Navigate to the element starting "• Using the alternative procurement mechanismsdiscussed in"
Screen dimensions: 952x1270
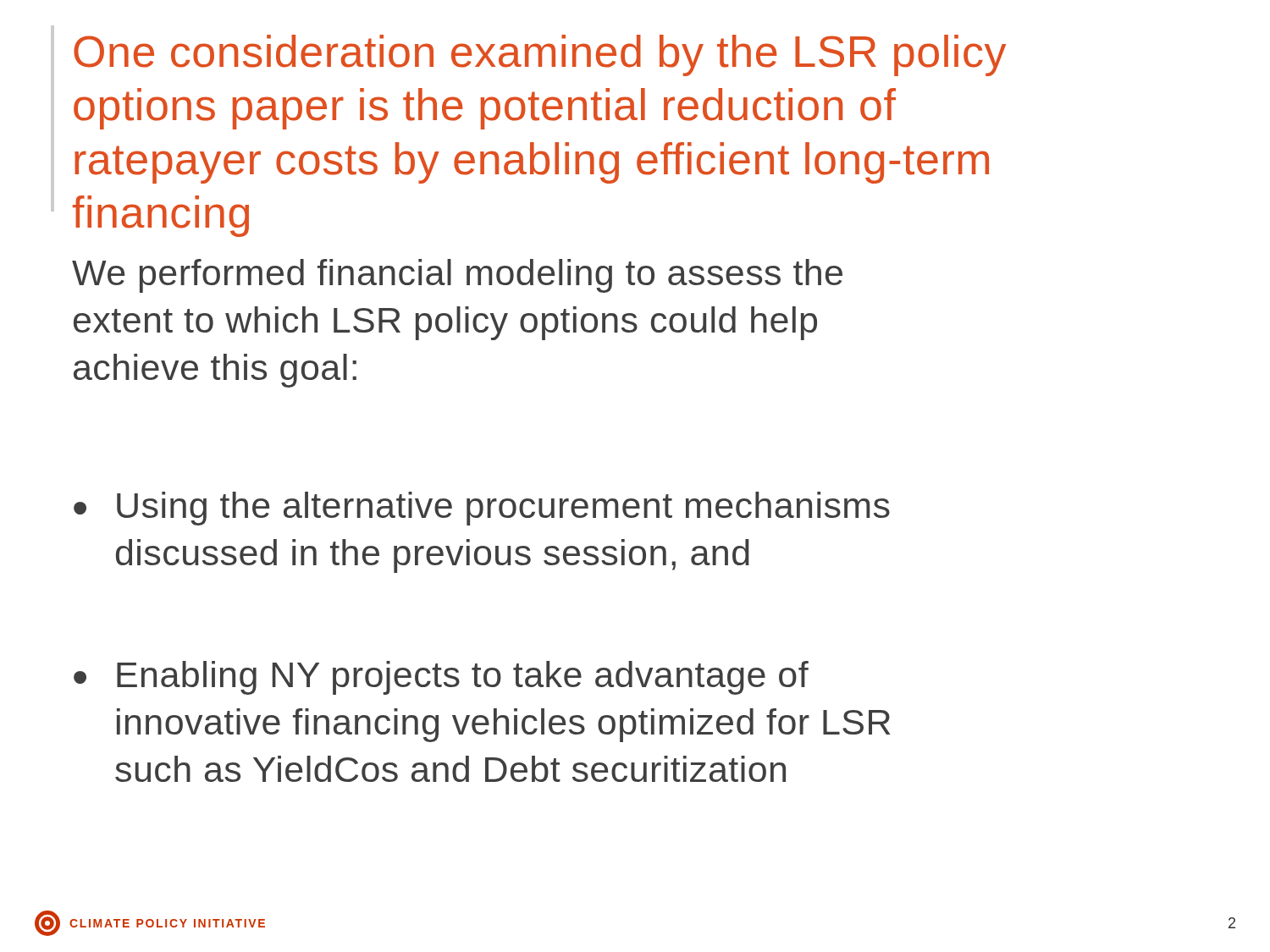(x=635, y=530)
